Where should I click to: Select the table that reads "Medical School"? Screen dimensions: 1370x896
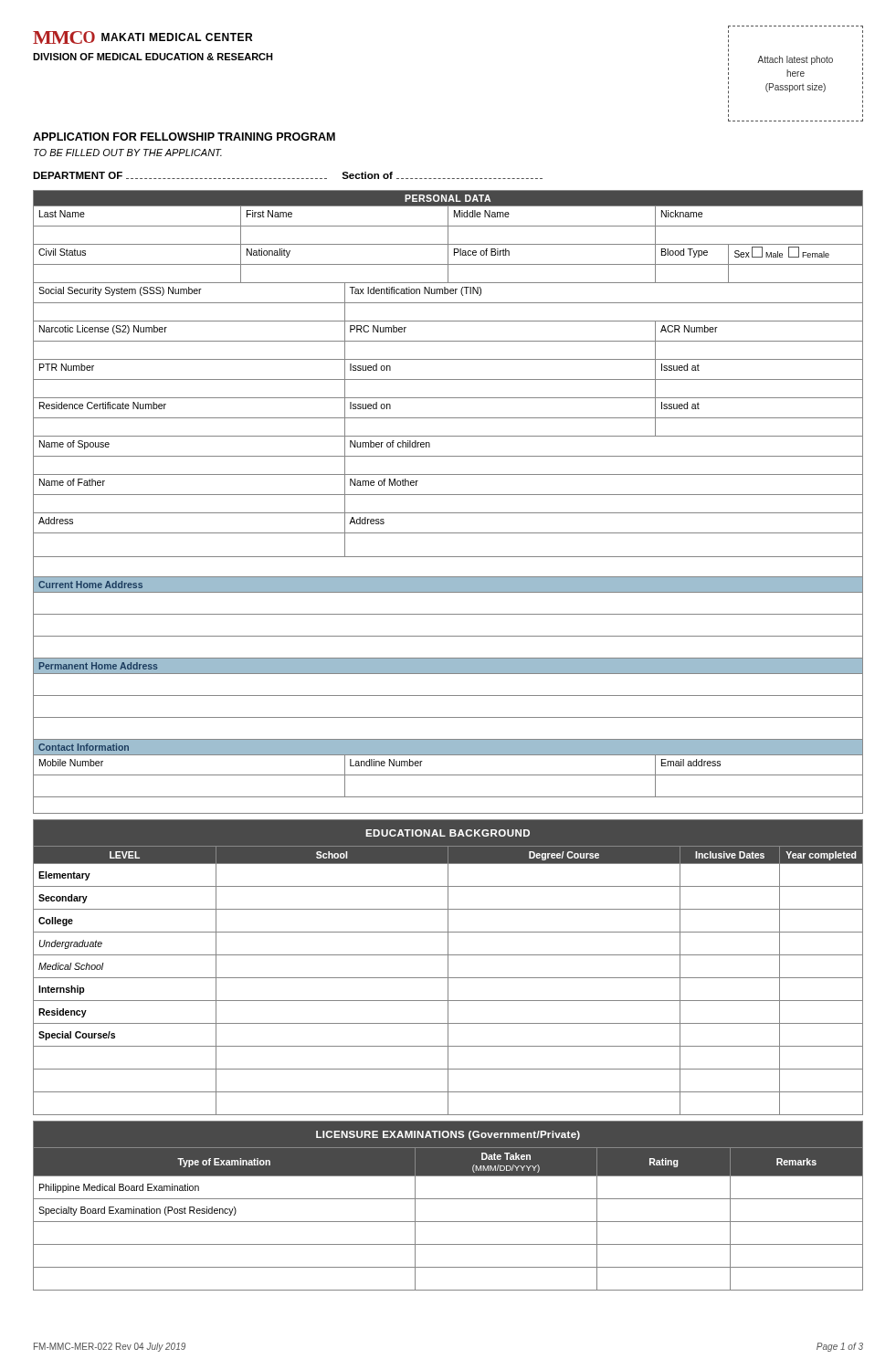(448, 967)
